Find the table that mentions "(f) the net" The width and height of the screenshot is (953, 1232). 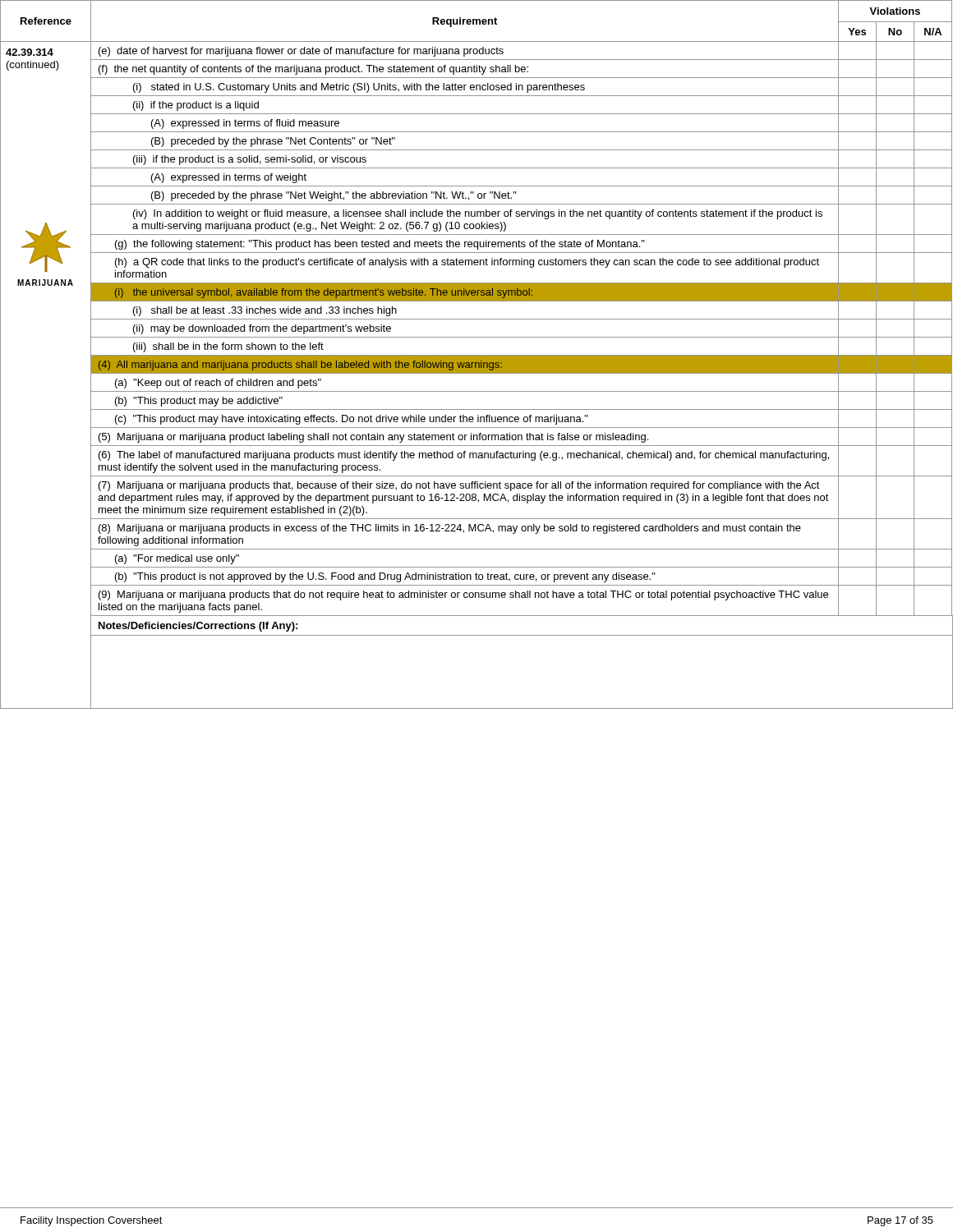(x=476, y=69)
